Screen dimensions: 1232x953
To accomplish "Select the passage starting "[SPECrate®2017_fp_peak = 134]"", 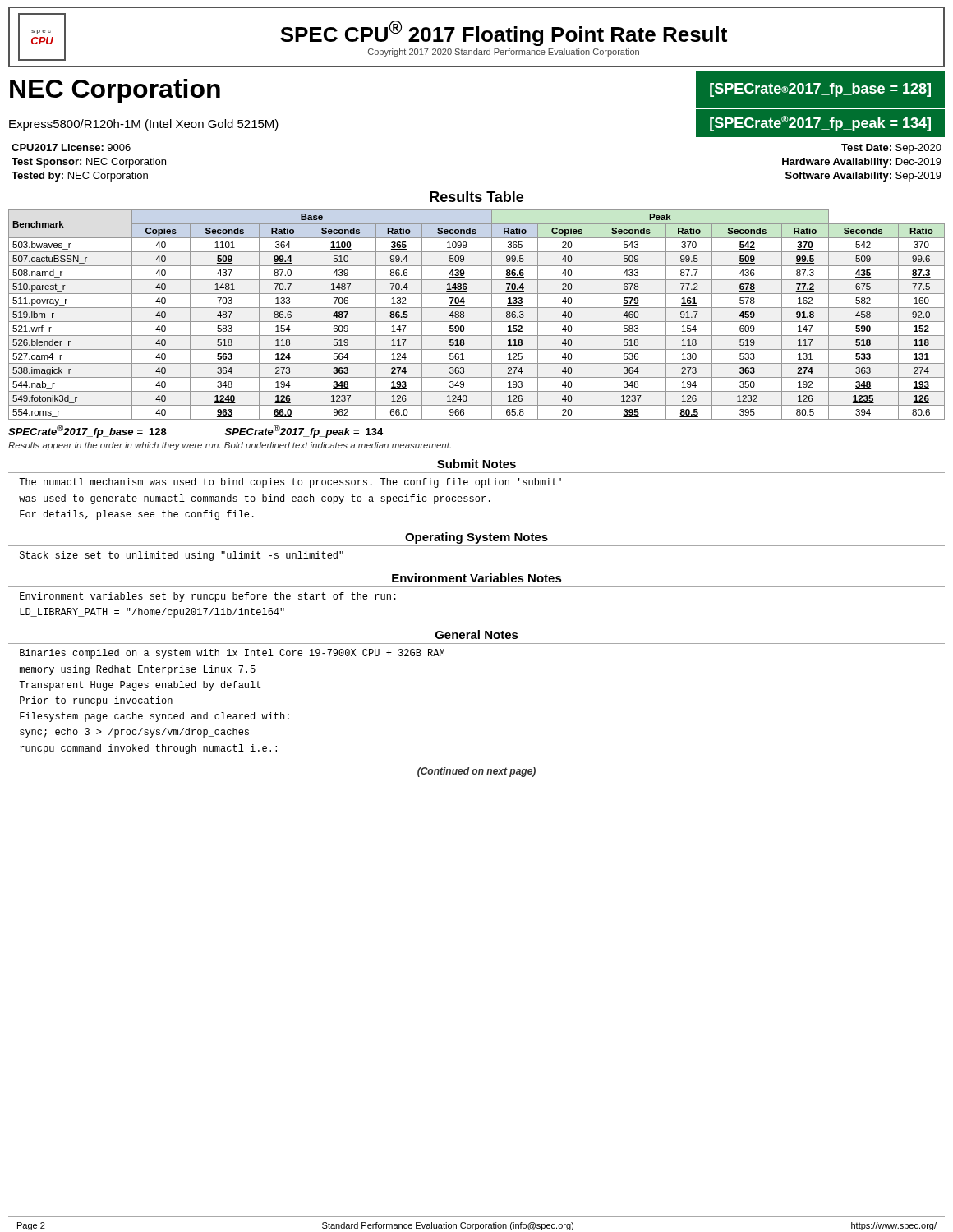I will [x=820, y=123].
